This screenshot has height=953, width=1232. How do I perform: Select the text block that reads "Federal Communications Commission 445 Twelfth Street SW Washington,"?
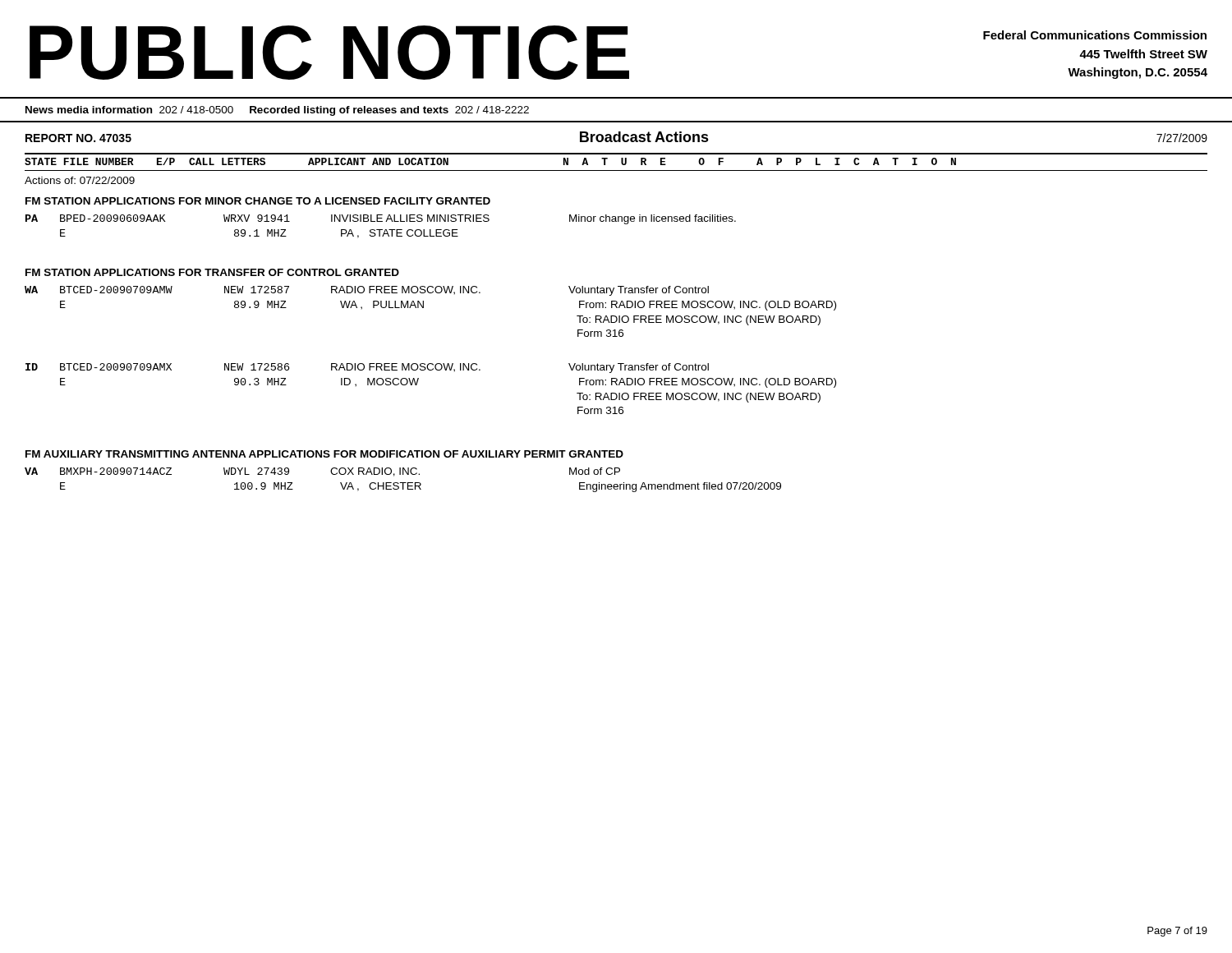click(x=1095, y=53)
